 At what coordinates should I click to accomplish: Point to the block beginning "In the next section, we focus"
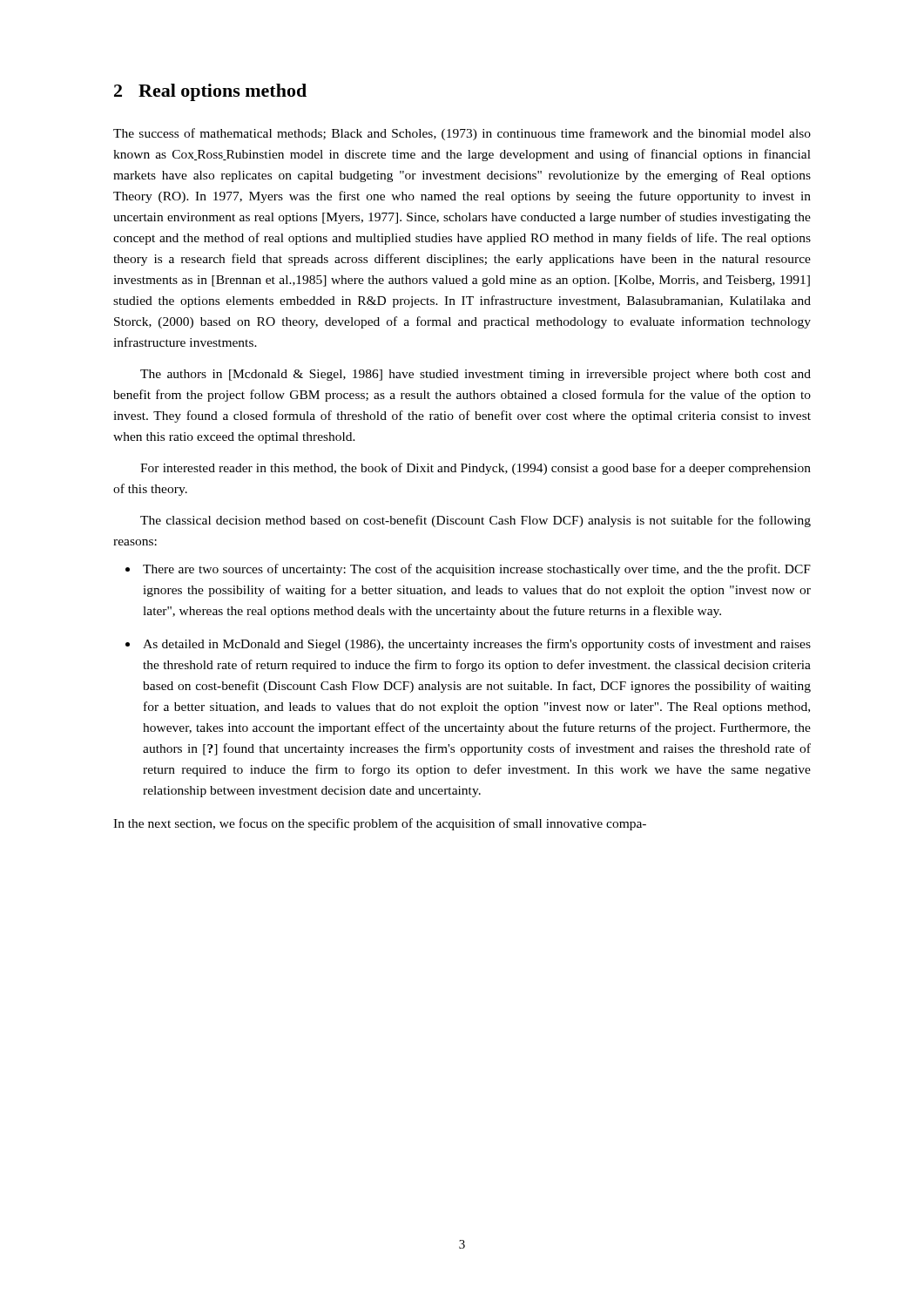click(x=462, y=823)
